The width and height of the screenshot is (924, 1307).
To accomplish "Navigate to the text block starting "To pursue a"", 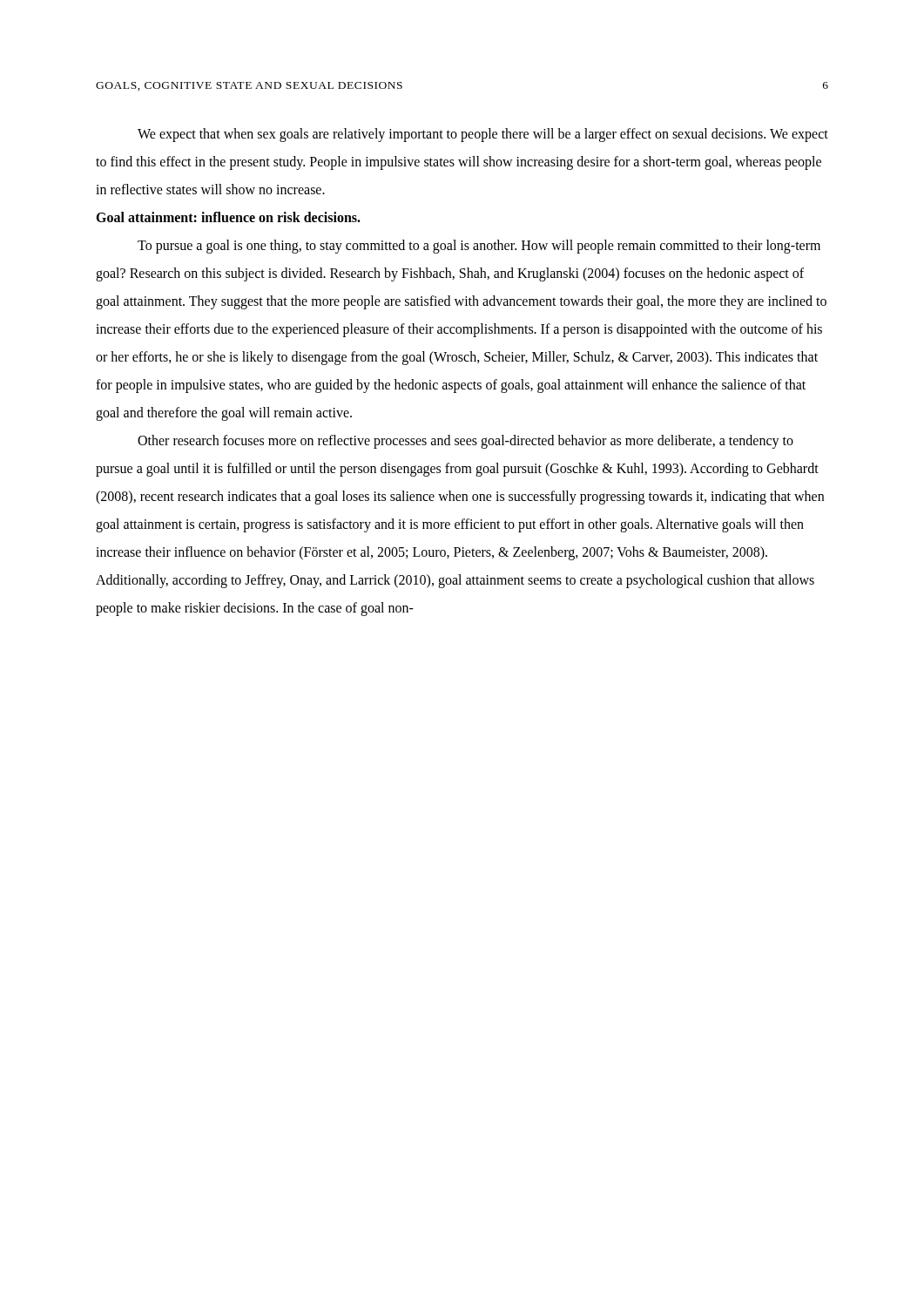I will (462, 329).
